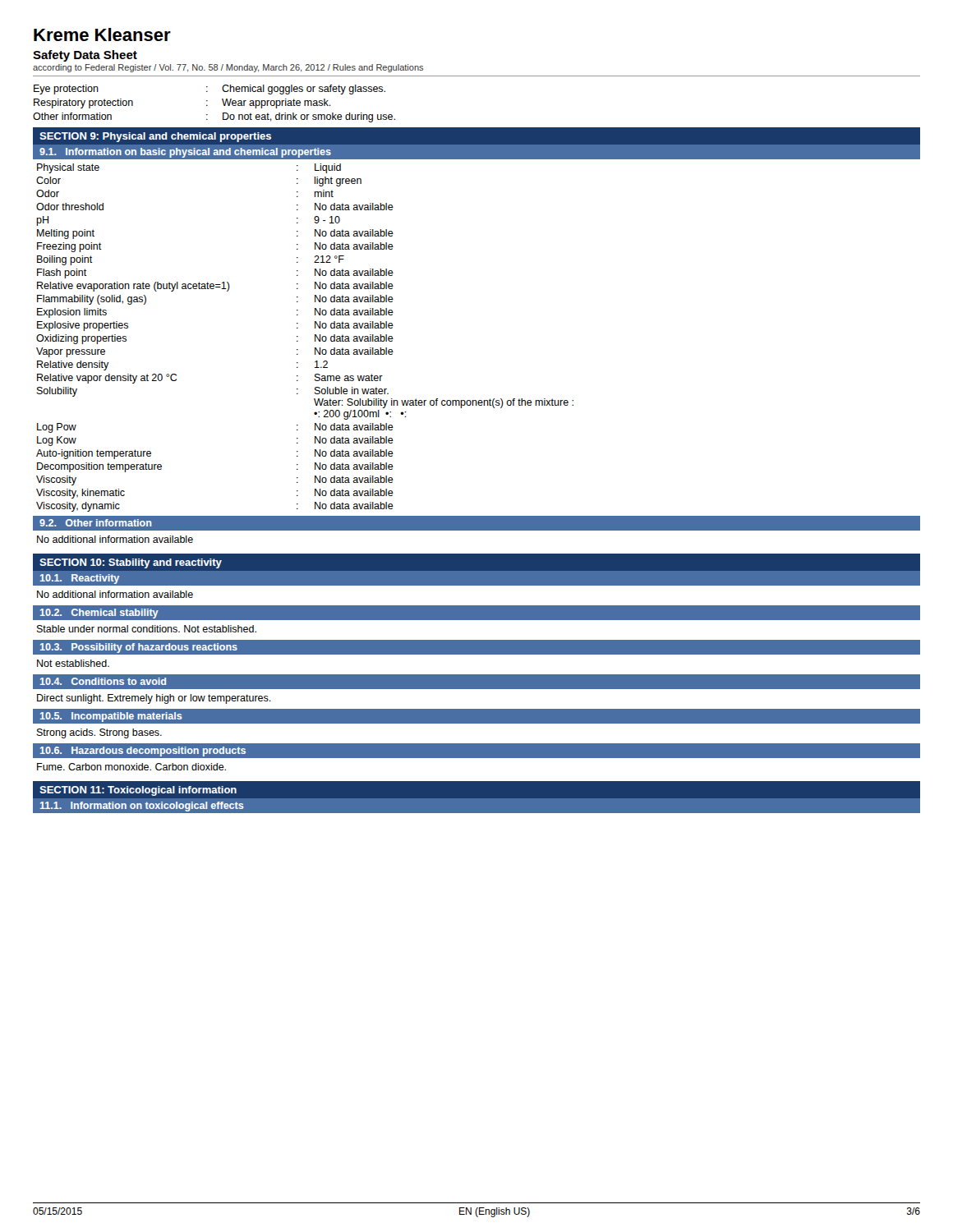The image size is (953, 1232).
Task: Select the region starting "SECTION 9: Physical and chemical properties"
Action: 155,136
